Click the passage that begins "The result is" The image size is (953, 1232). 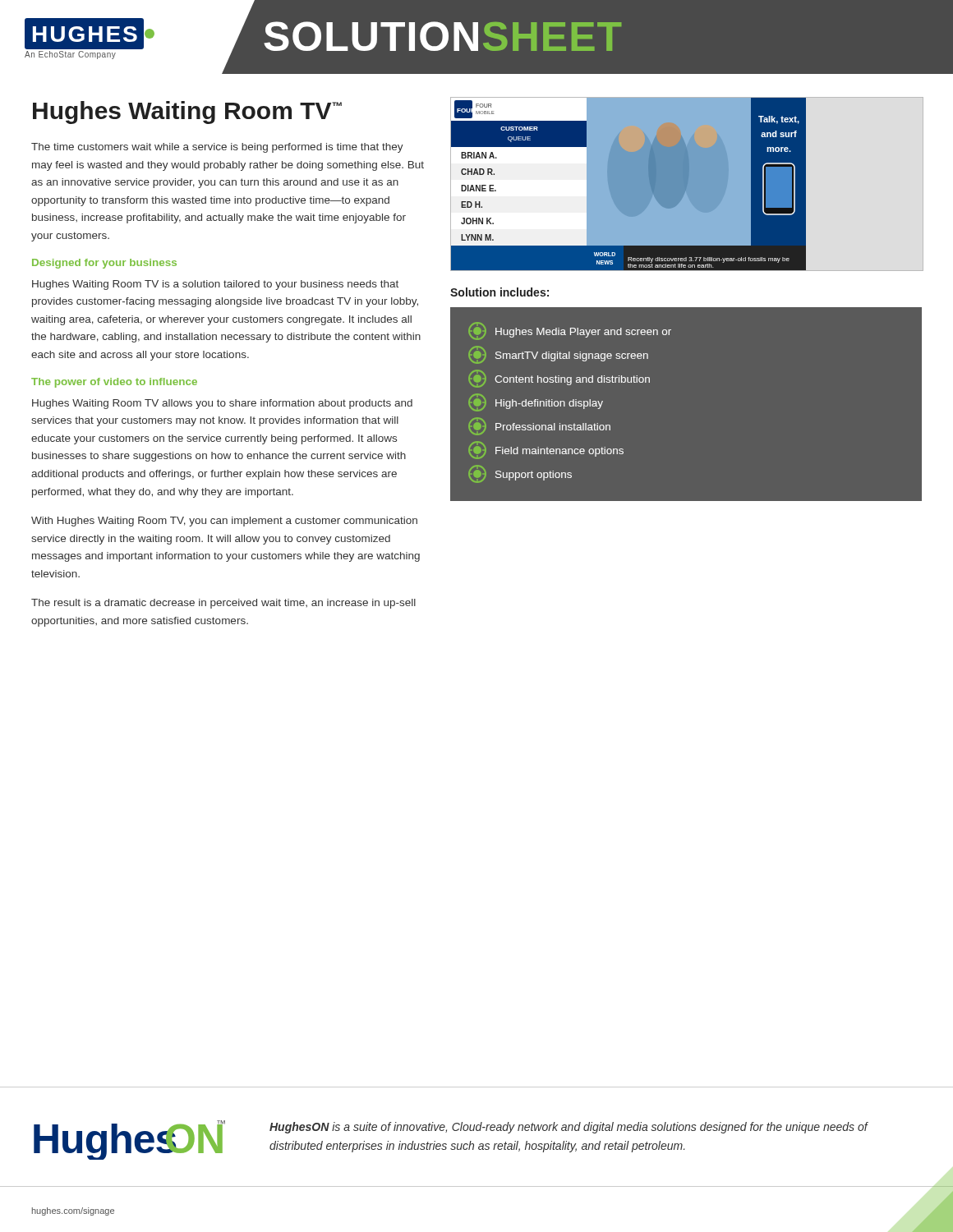tap(224, 612)
